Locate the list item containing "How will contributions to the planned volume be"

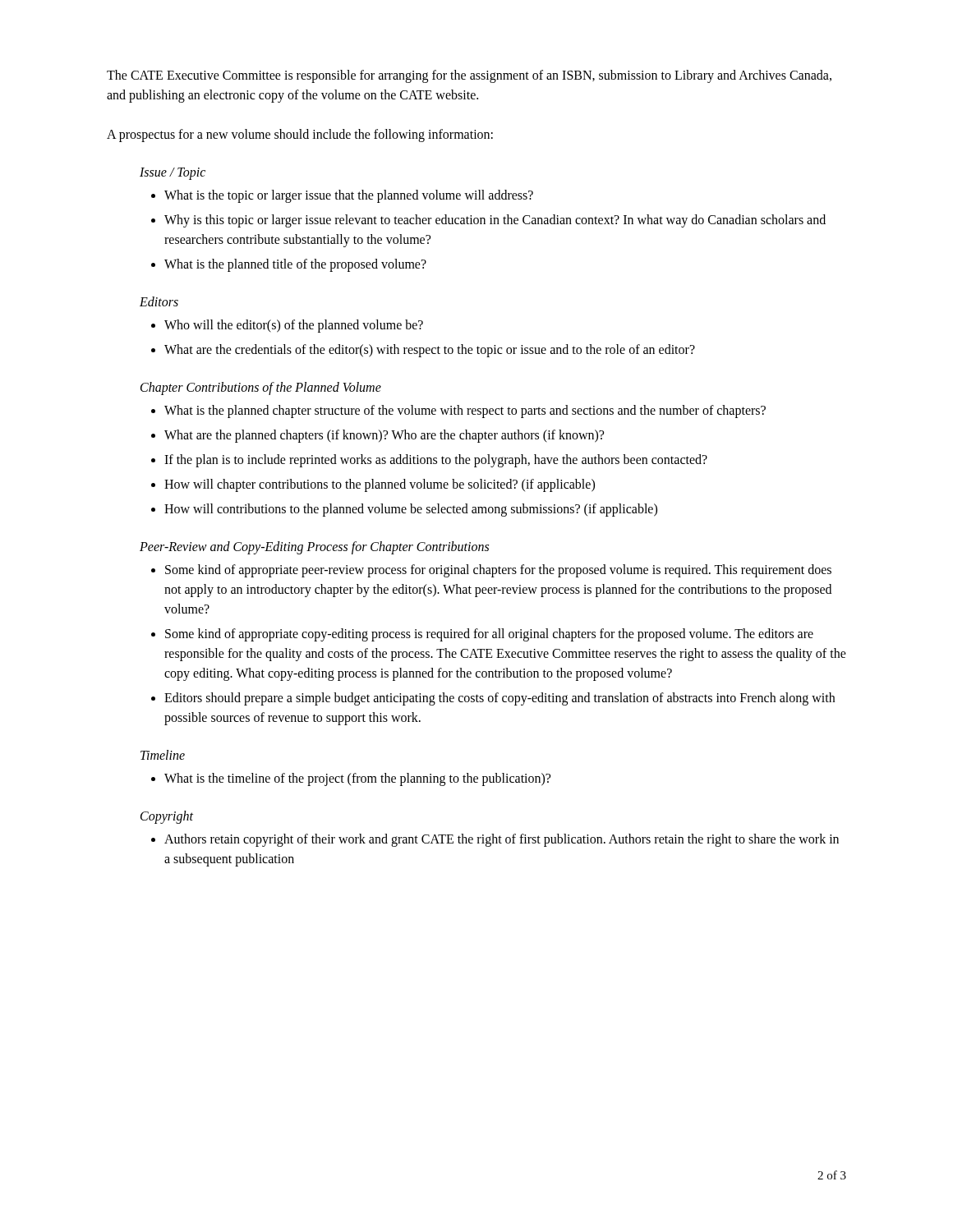click(411, 509)
